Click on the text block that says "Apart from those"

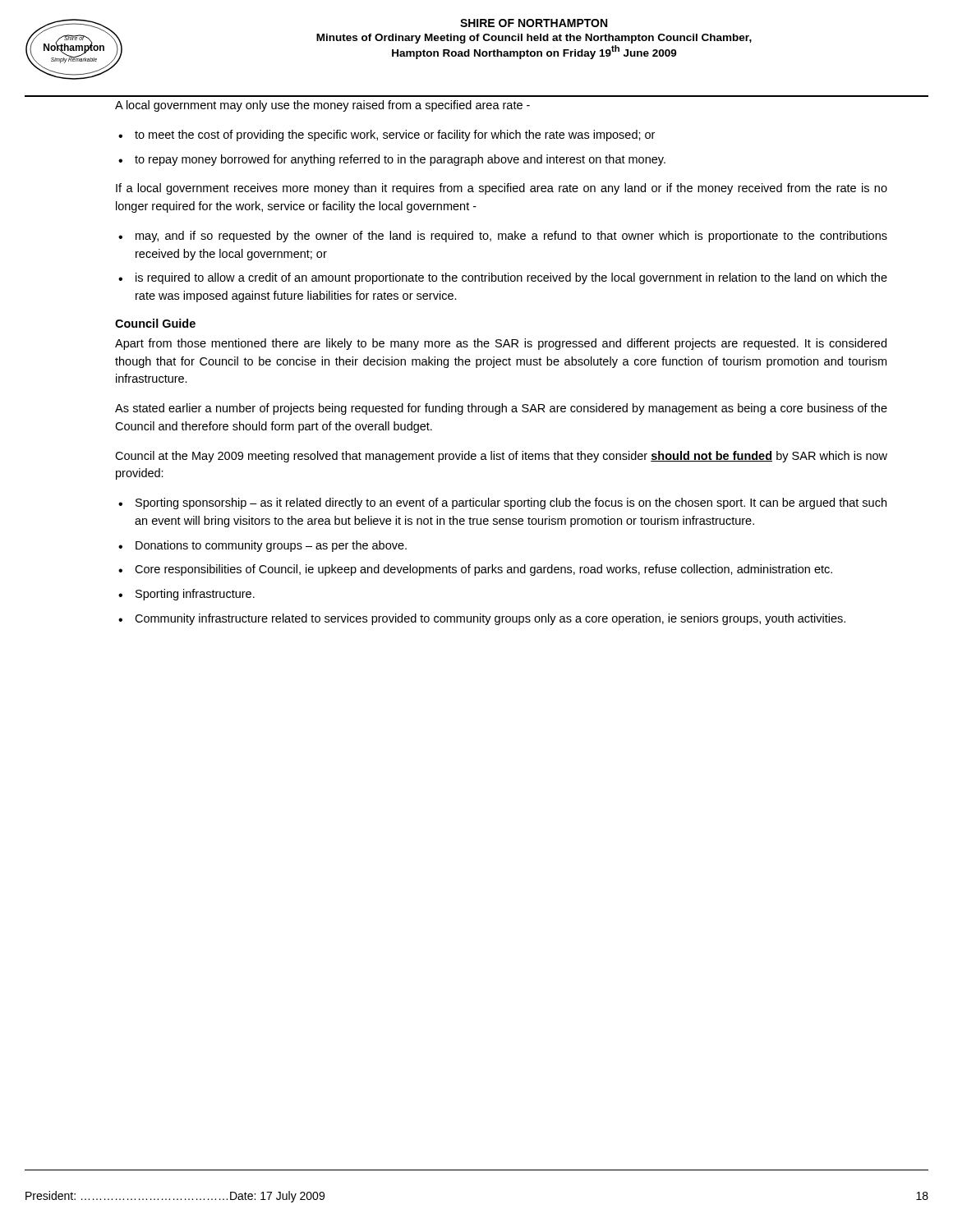coord(501,361)
